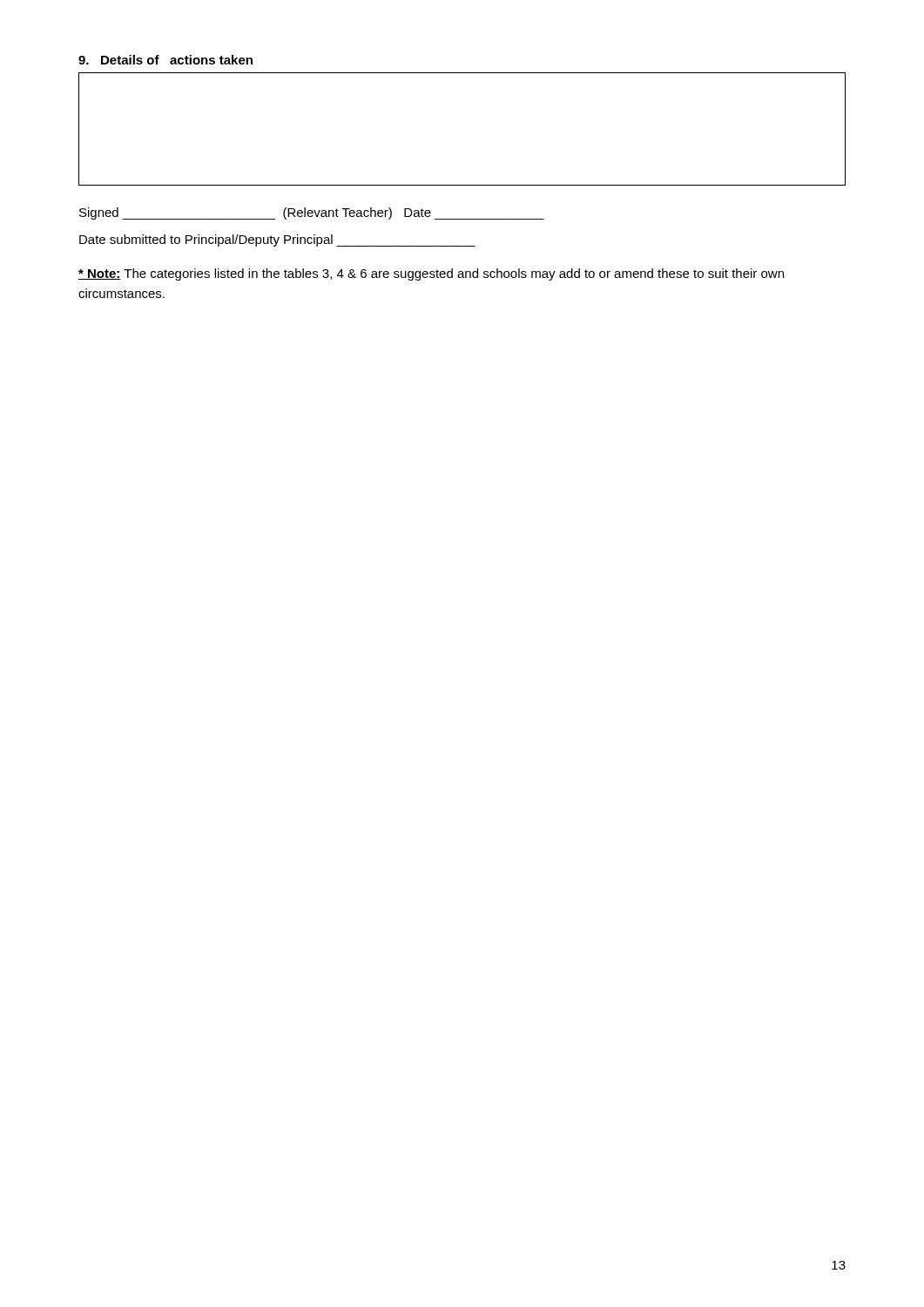The image size is (924, 1307).
Task: Find a table
Action: 462,129
